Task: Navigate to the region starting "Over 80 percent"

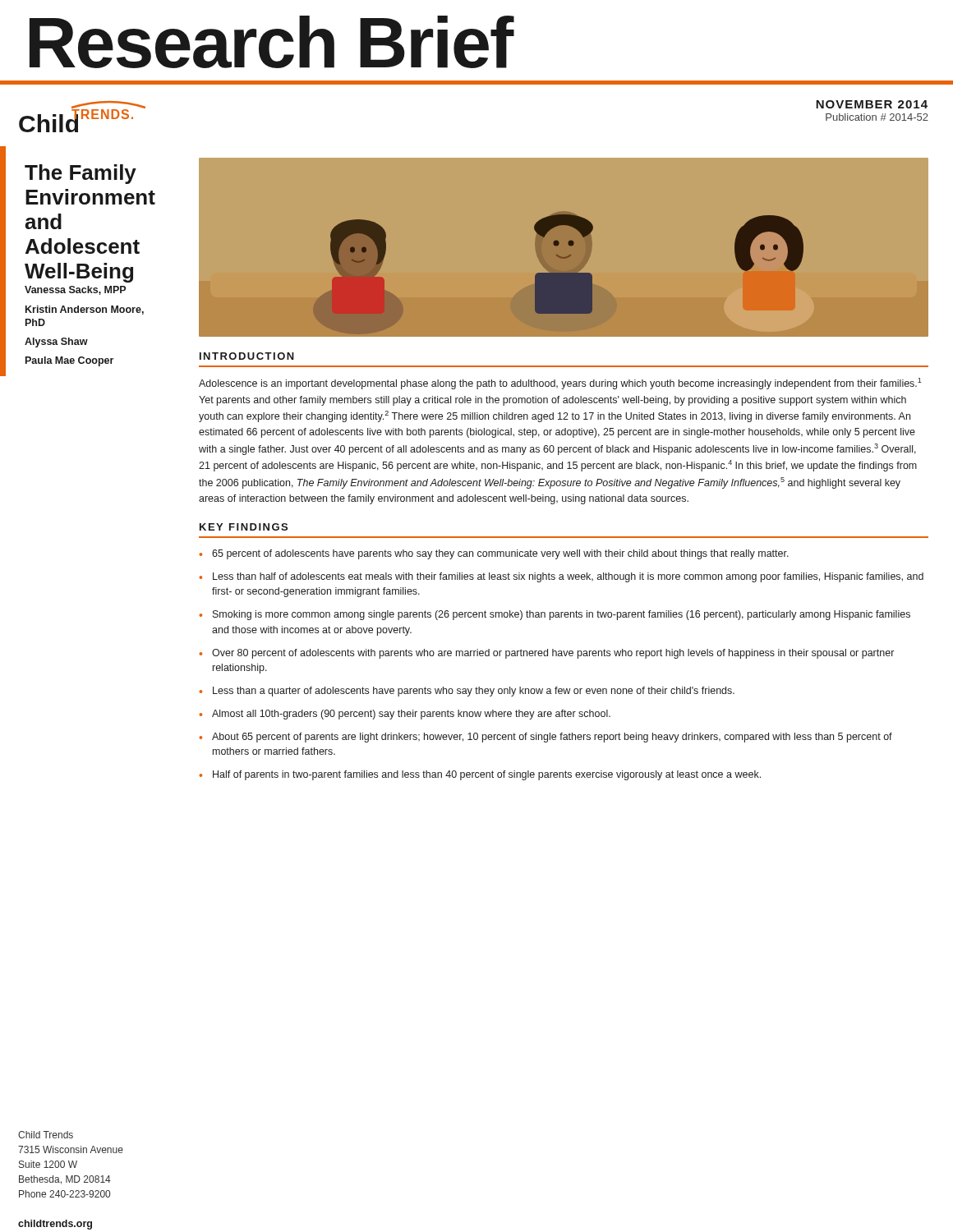Action: [x=553, y=660]
